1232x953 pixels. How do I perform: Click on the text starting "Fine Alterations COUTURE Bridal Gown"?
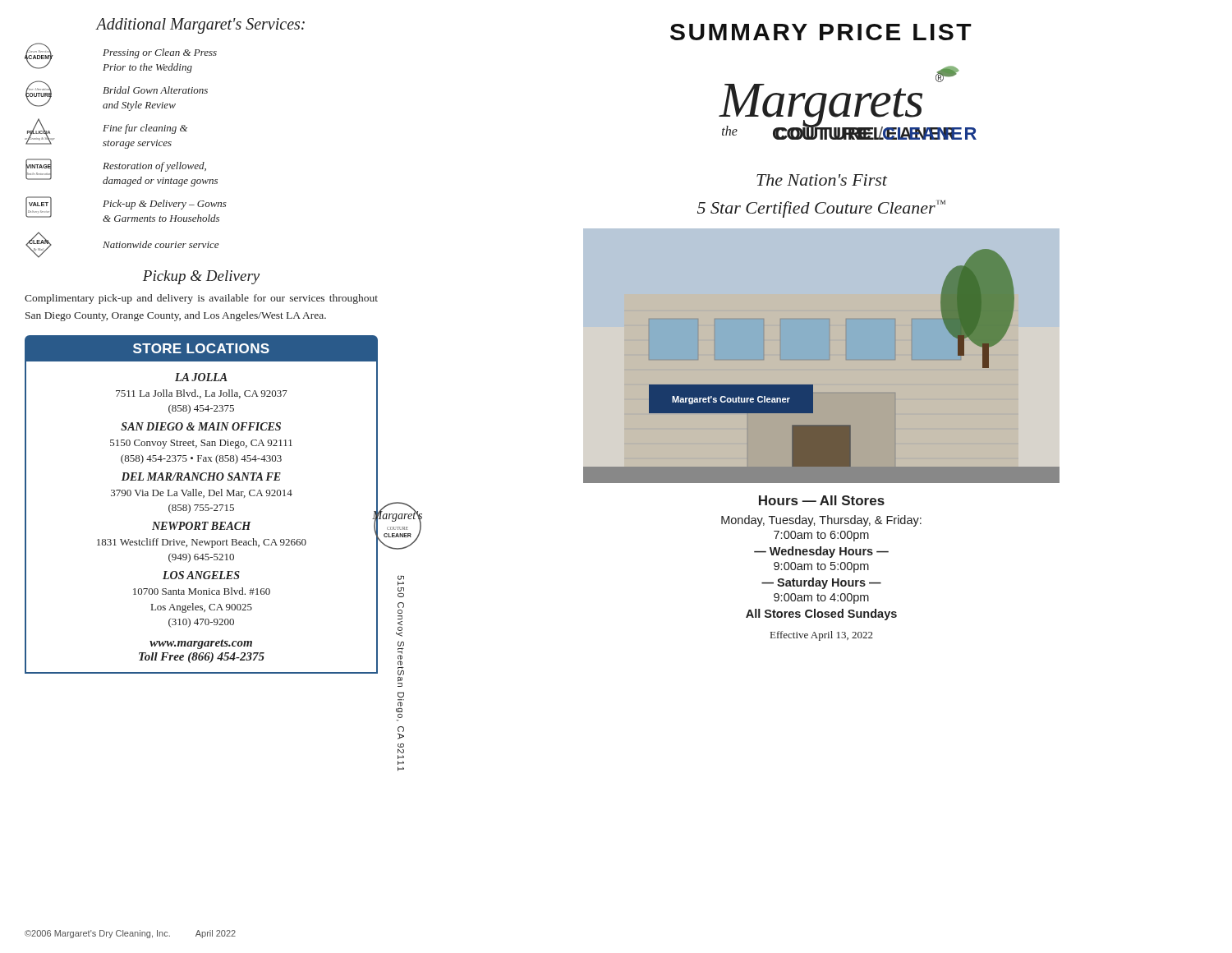coord(116,96)
